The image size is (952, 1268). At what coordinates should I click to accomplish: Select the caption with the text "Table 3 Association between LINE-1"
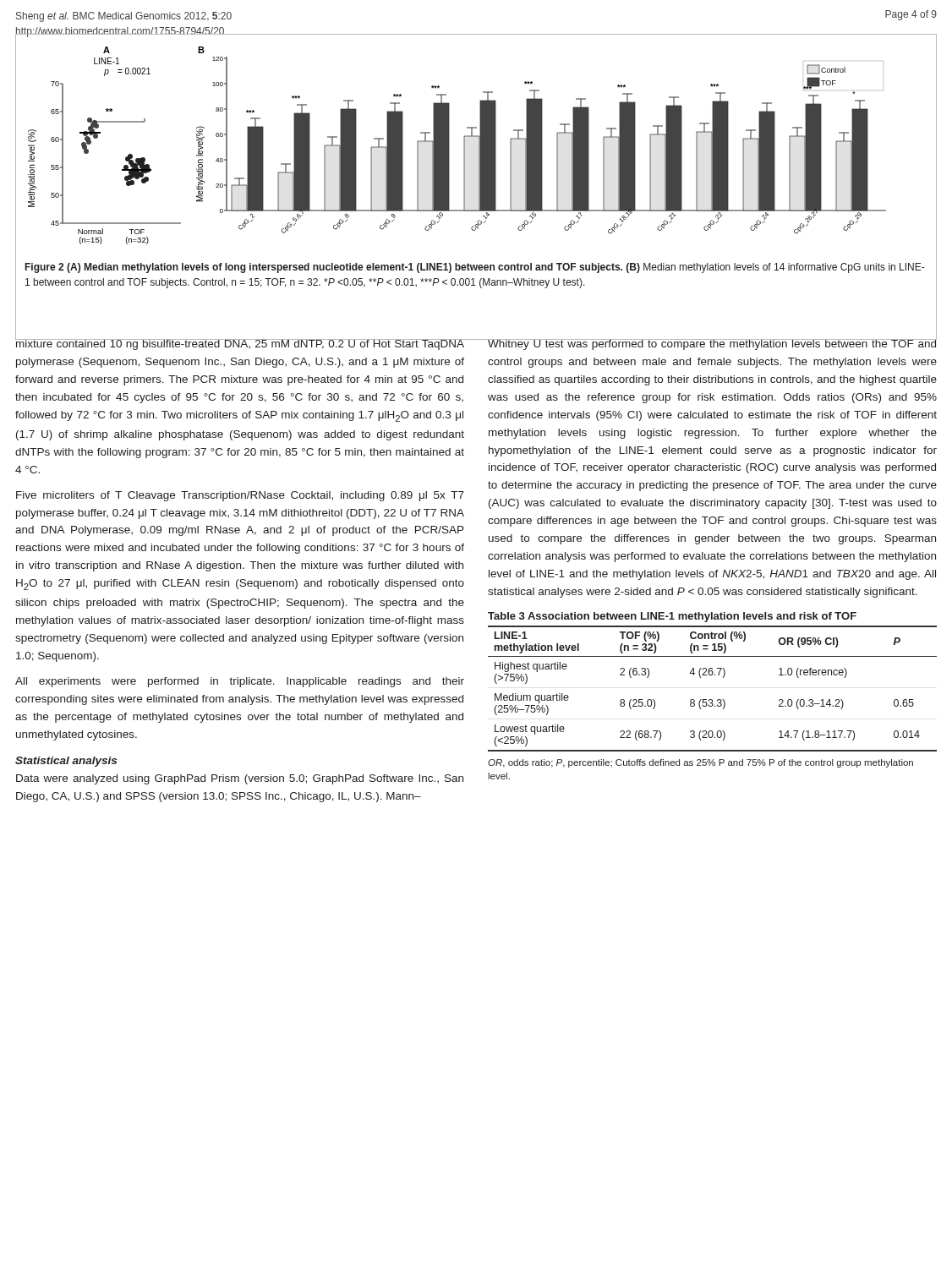click(672, 616)
